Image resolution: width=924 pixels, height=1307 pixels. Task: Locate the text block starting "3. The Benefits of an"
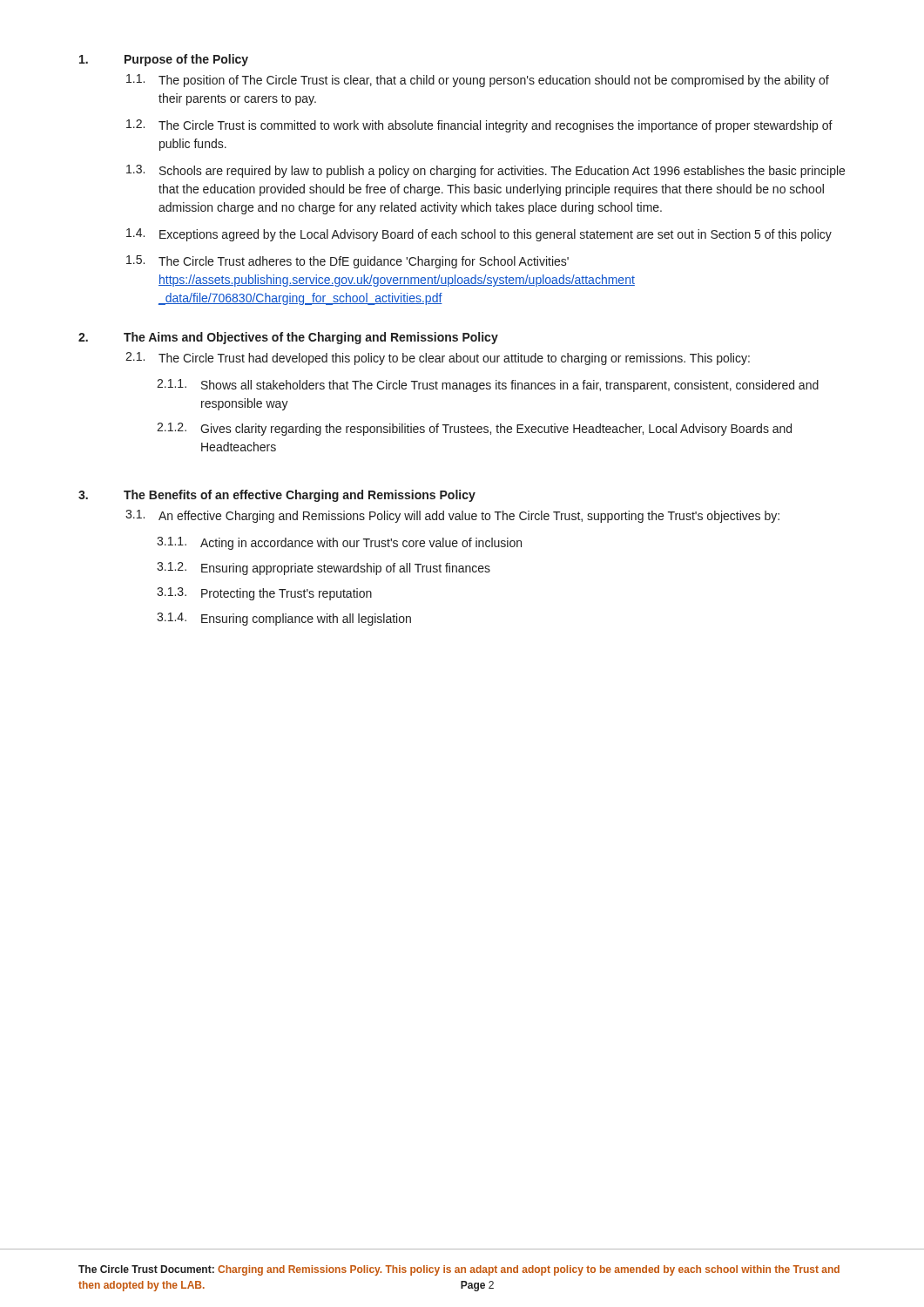(x=277, y=495)
